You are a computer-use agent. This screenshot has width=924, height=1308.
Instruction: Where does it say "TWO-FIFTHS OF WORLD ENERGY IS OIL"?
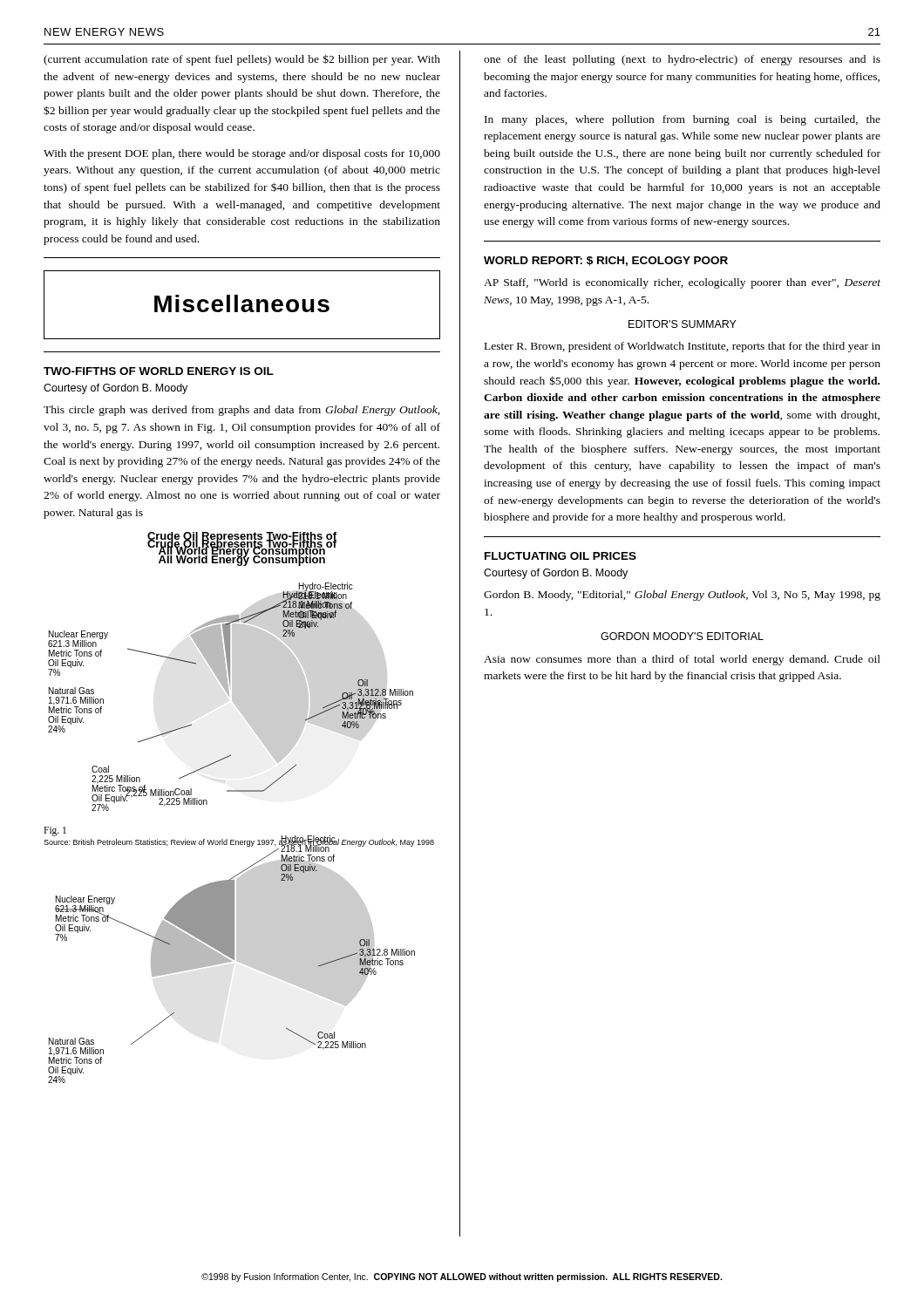tap(159, 371)
